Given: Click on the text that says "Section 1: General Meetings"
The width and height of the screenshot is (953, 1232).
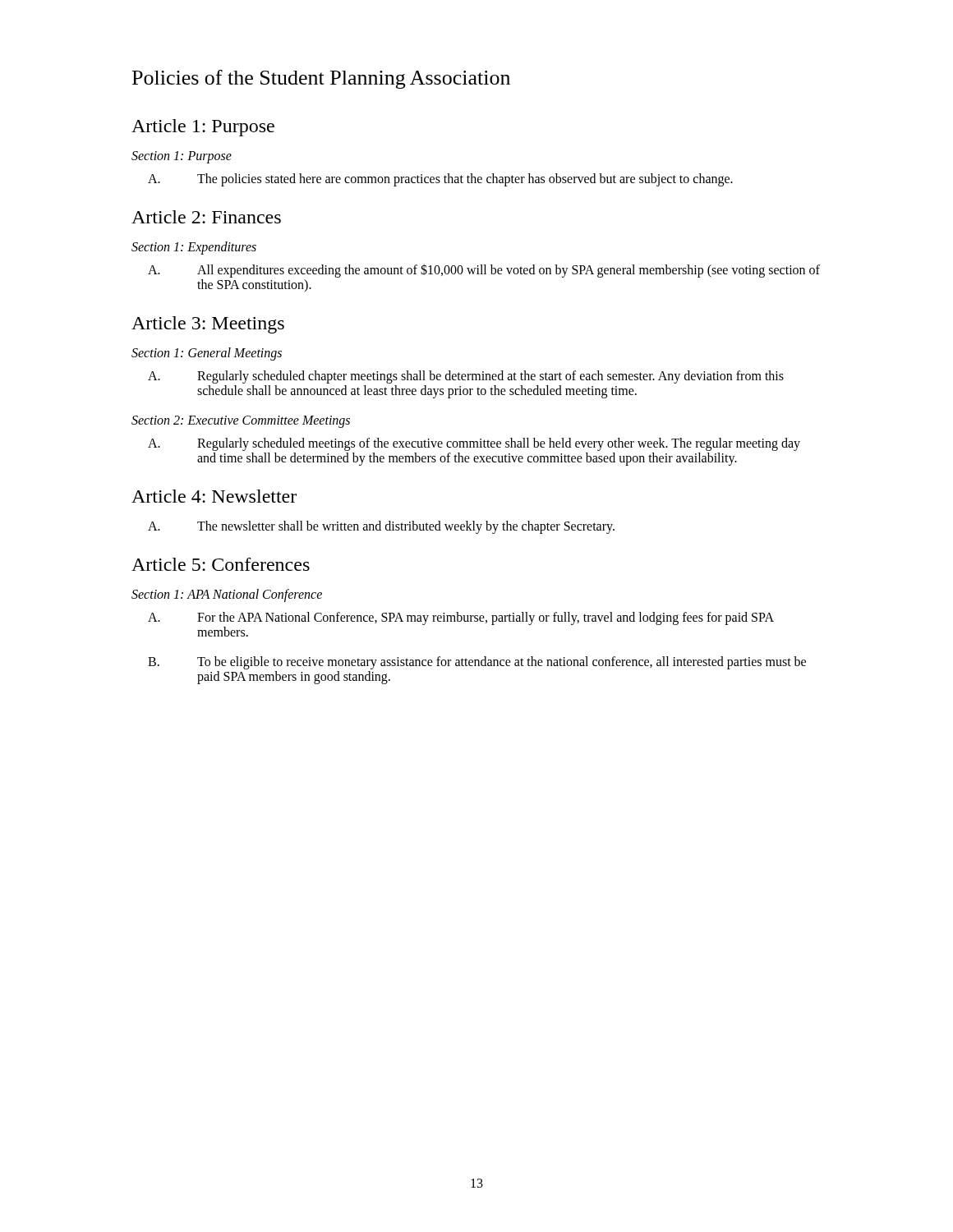Looking at the screenshot, I should point(207,353).
